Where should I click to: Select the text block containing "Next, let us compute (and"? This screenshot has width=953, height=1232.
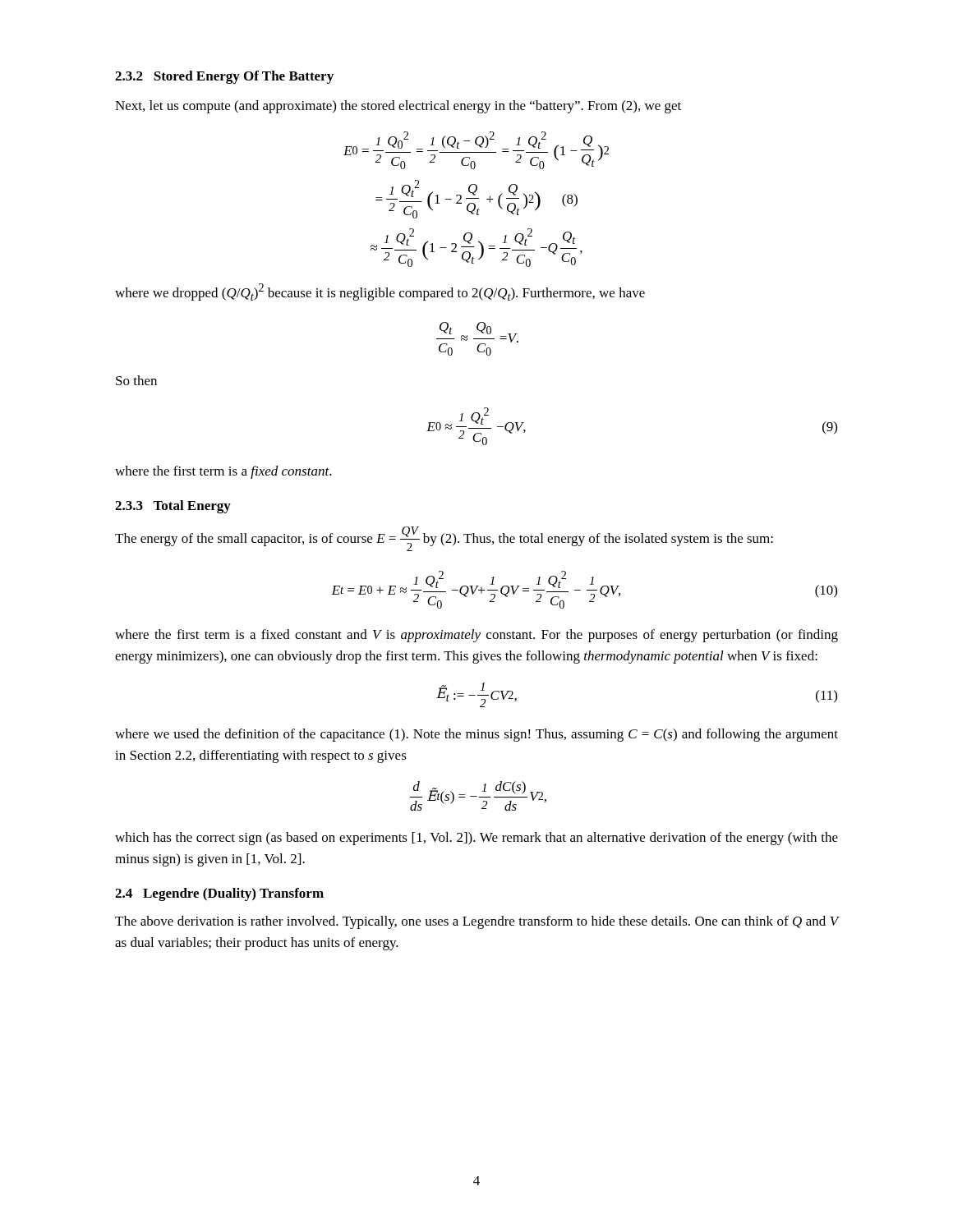[x=398, y=105]
